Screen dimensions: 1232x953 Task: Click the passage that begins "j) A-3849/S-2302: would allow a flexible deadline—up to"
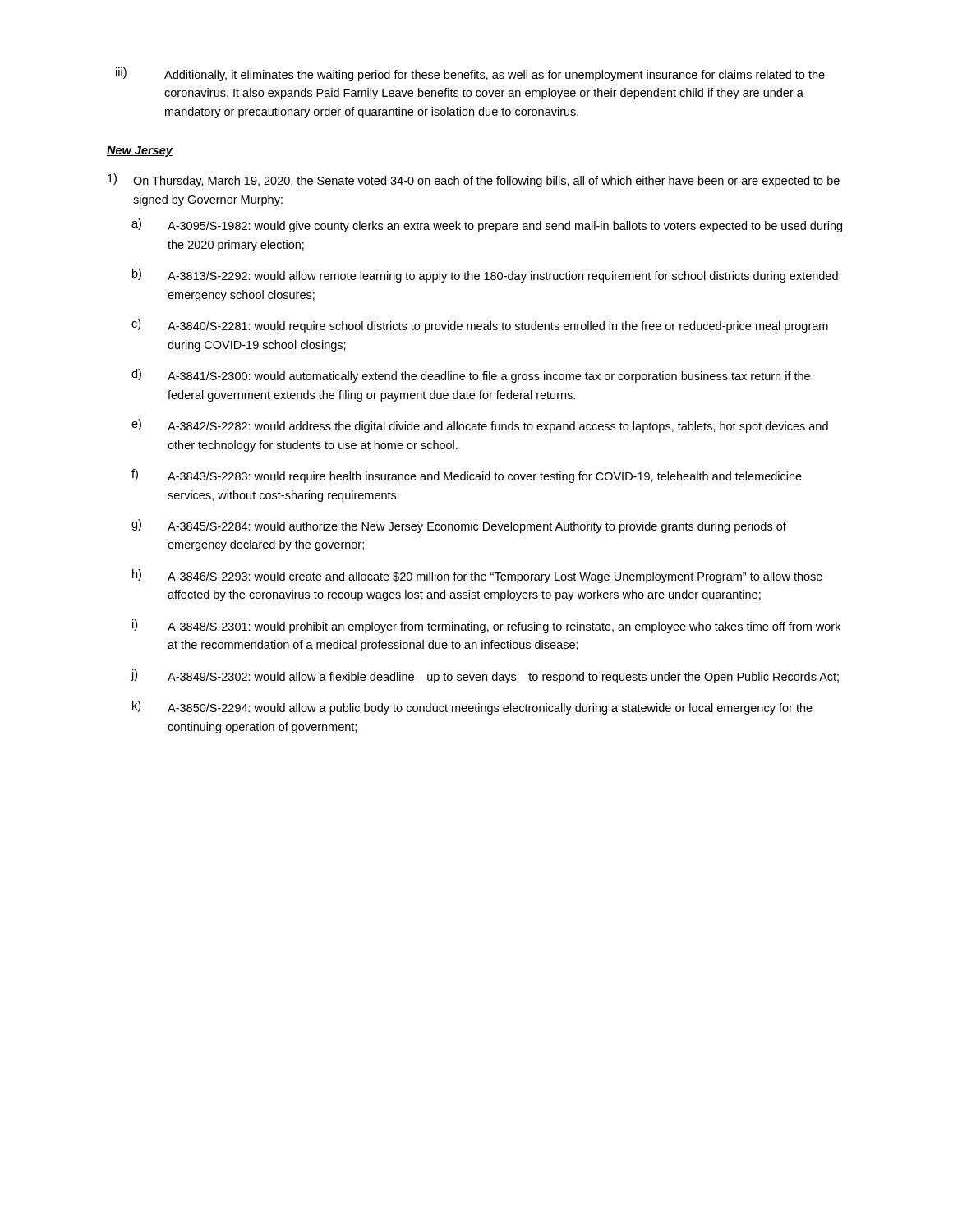coord(489,677)
